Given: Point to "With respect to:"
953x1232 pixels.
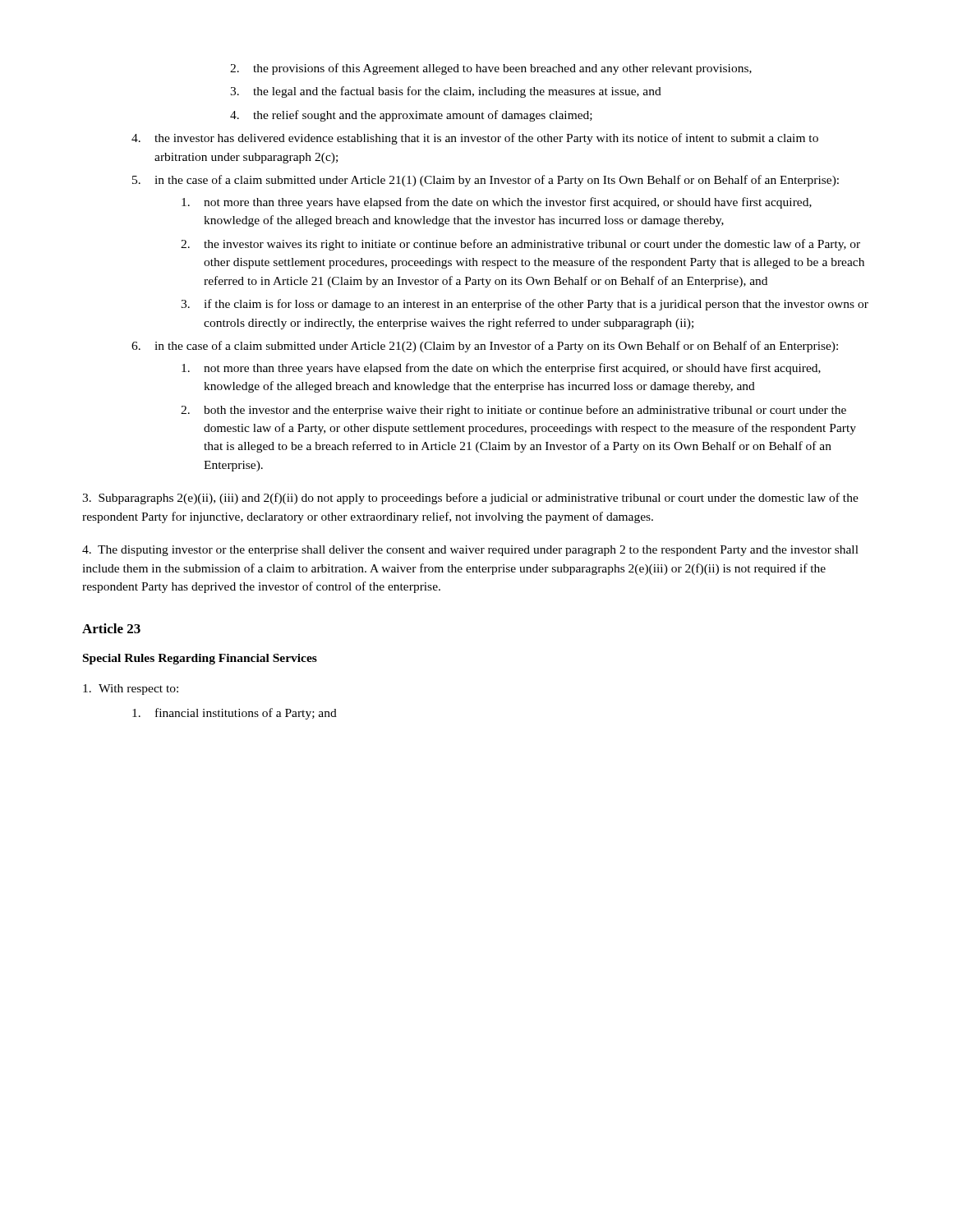Looking at the screenshot, I should click(x=131, y=688).
